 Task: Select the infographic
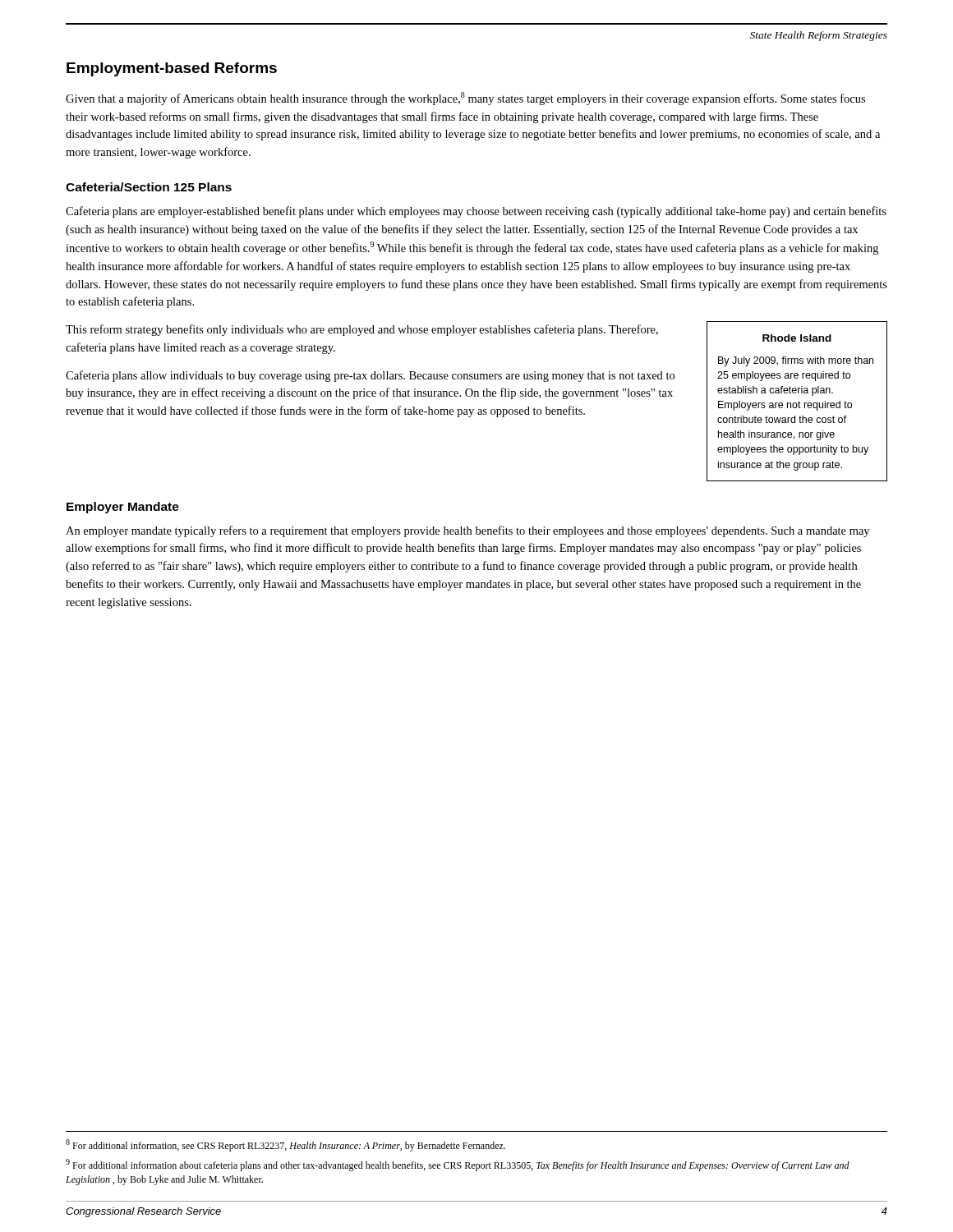click(x=797, y=401)
